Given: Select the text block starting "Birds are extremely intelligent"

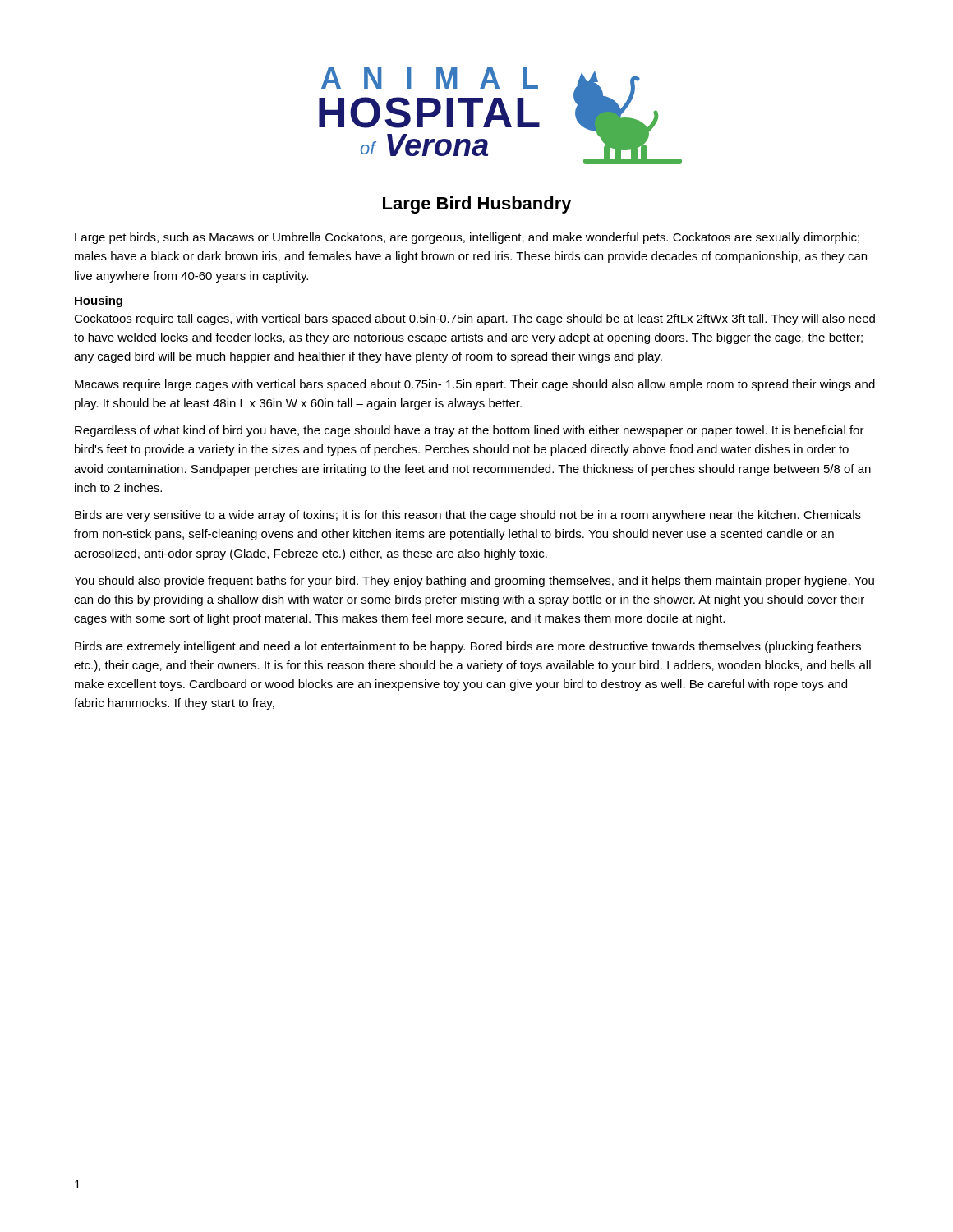Looking at the screenshot, I should pyautogui.click(x=473, y=674).
